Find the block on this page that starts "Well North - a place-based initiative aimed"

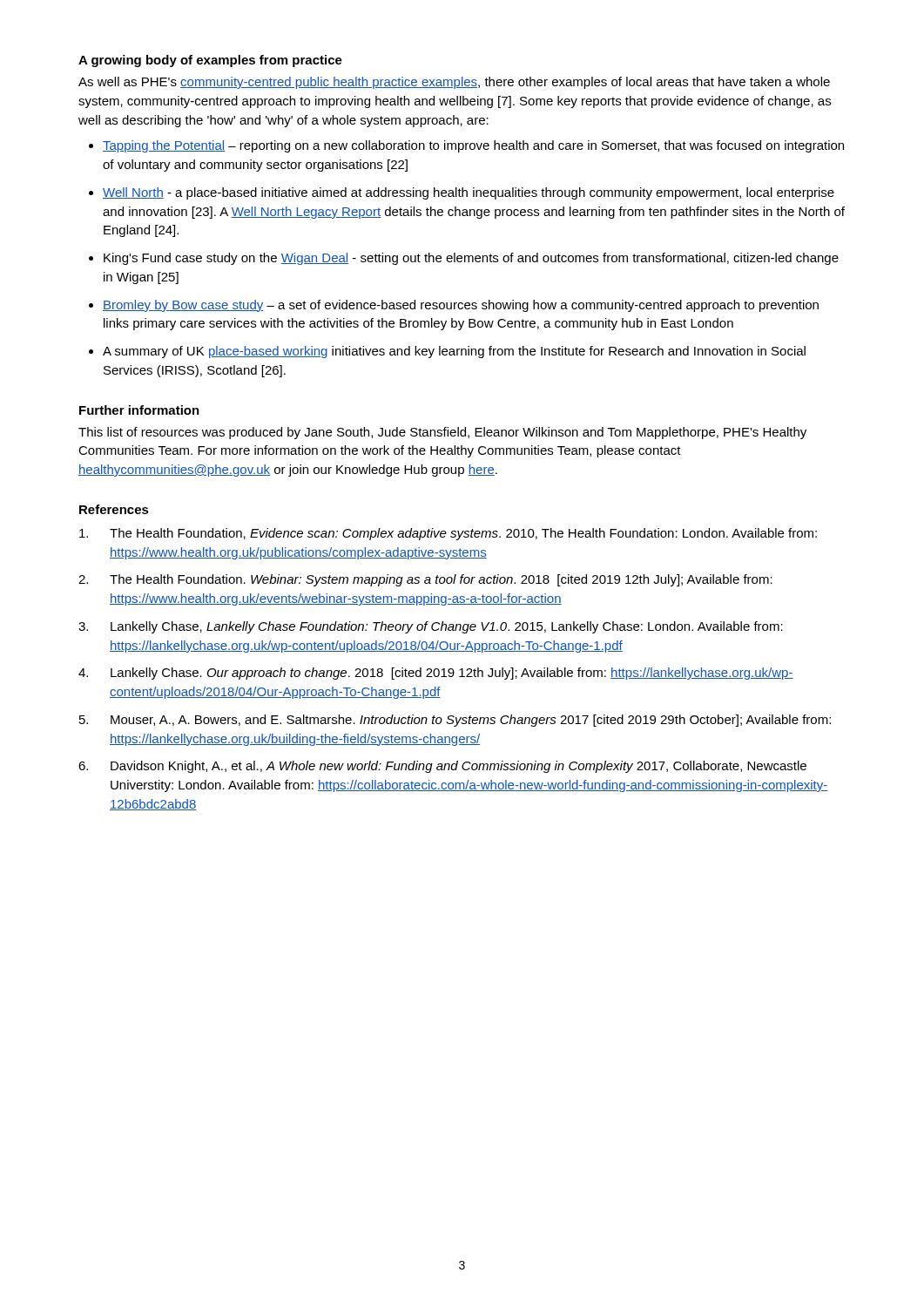(x=462, y=211)
